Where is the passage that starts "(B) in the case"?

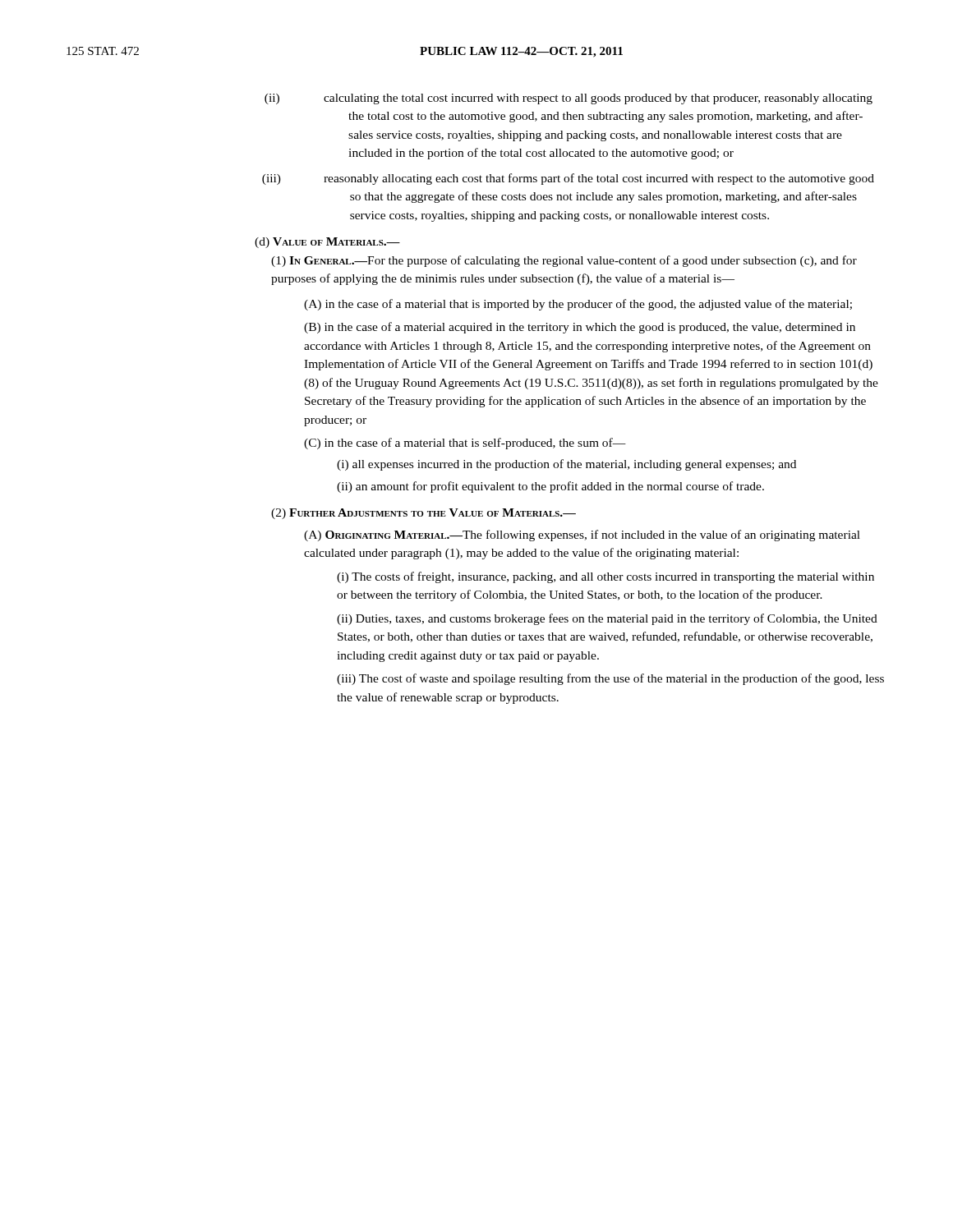click(591, 373)
